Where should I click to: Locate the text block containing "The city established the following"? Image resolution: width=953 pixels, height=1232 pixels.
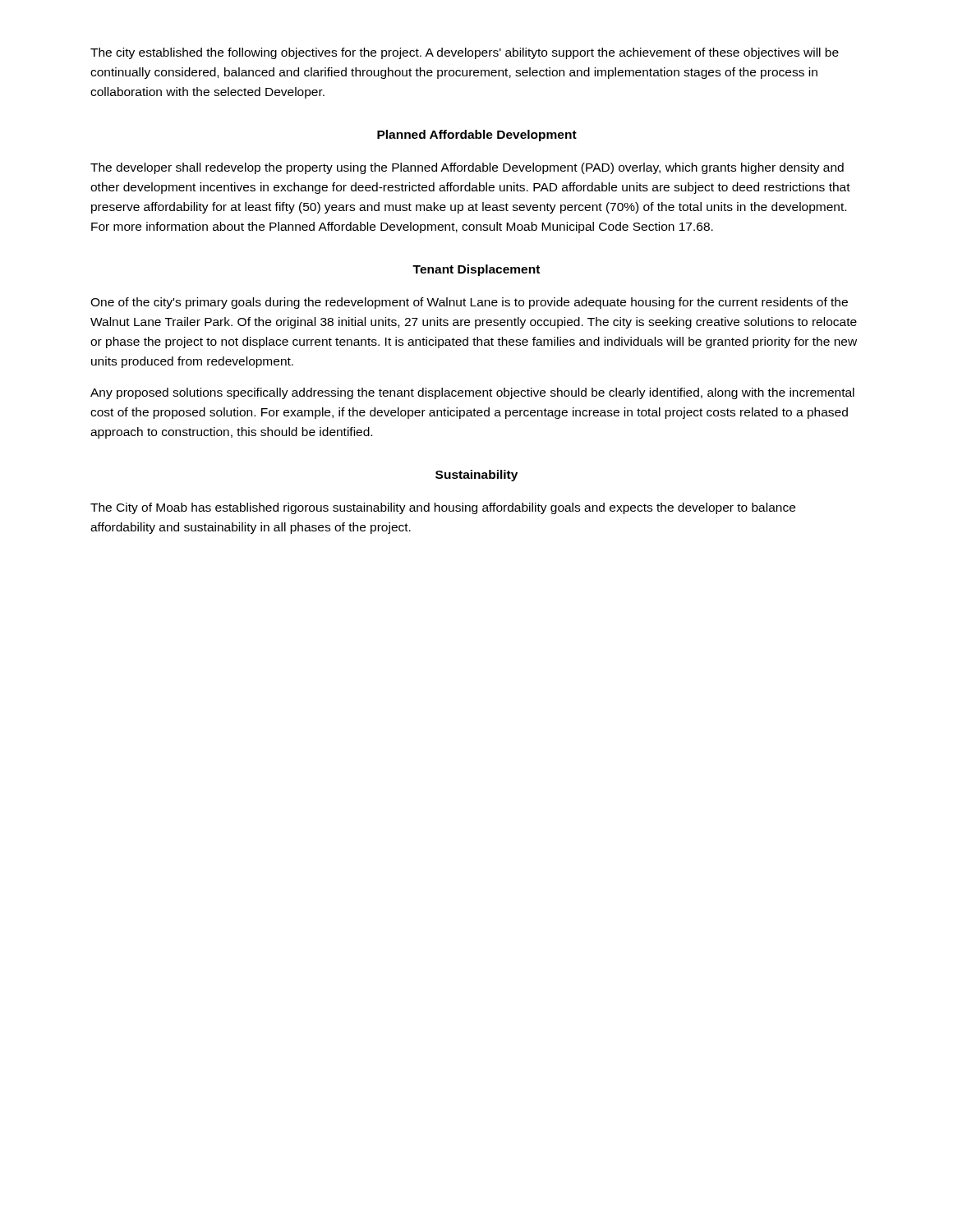click(476, 72)
